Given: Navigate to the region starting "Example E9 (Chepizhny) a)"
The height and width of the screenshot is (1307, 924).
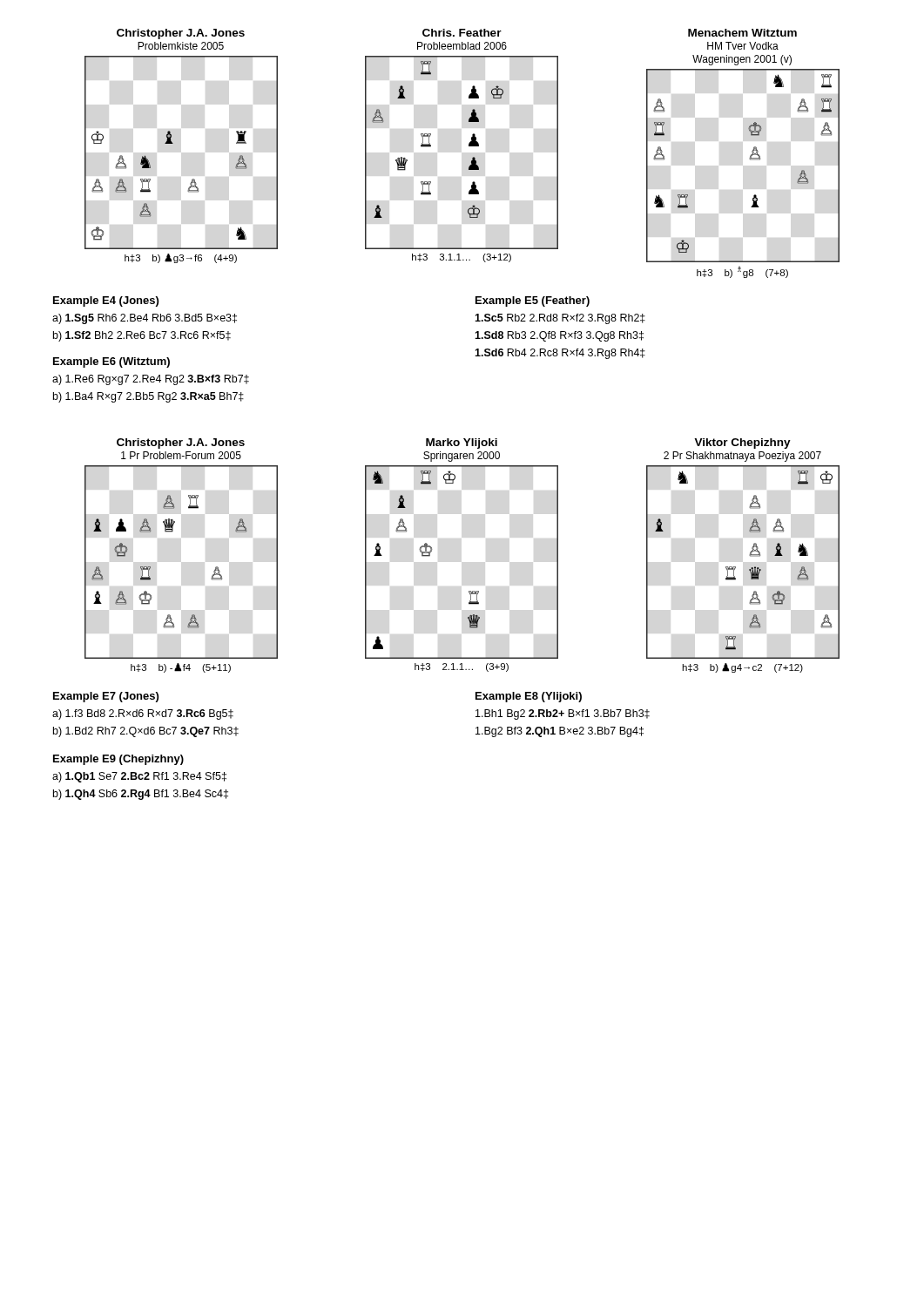Looking at the screenshot, I should click(118, 760).
